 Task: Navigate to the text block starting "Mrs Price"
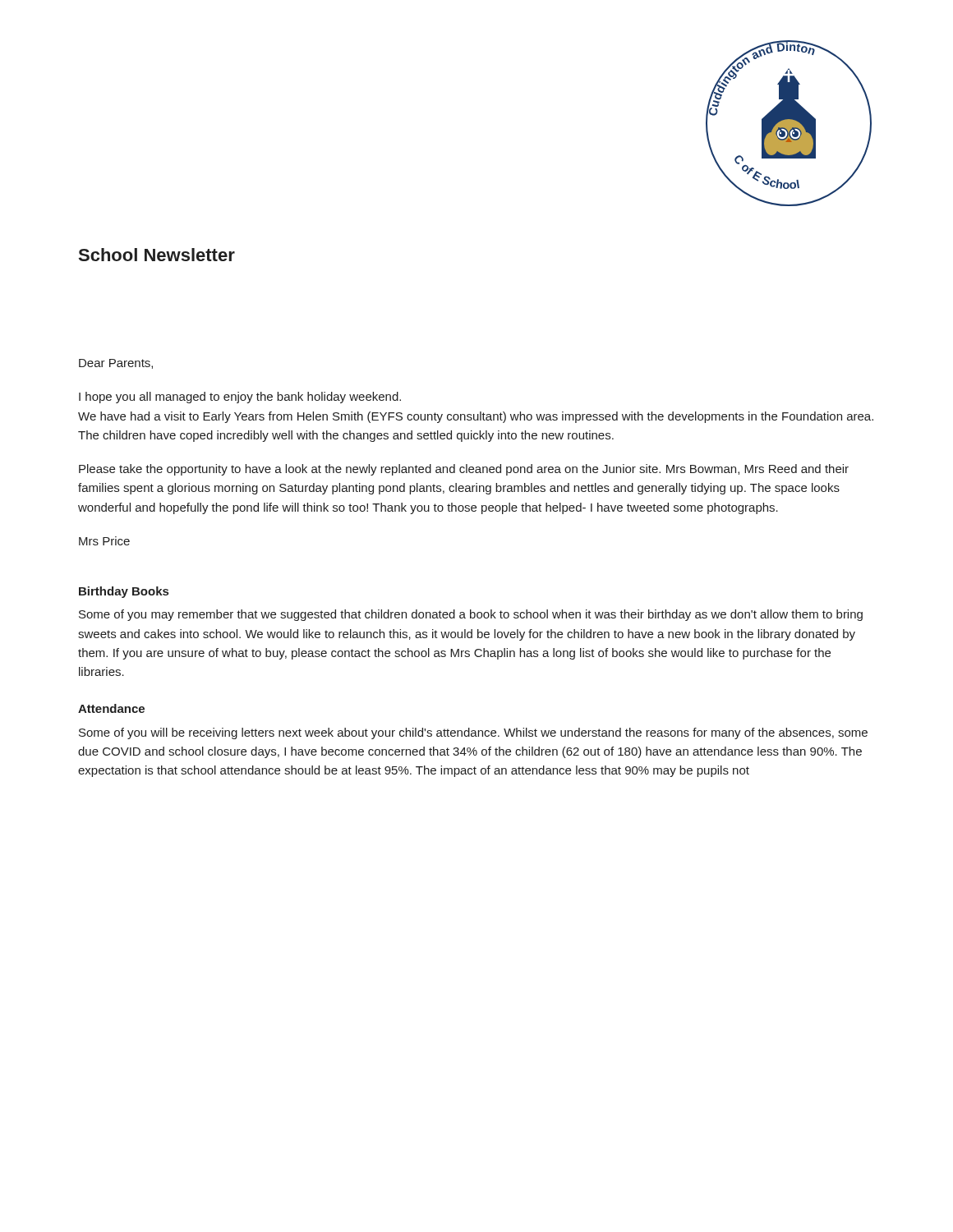(104, 541)
